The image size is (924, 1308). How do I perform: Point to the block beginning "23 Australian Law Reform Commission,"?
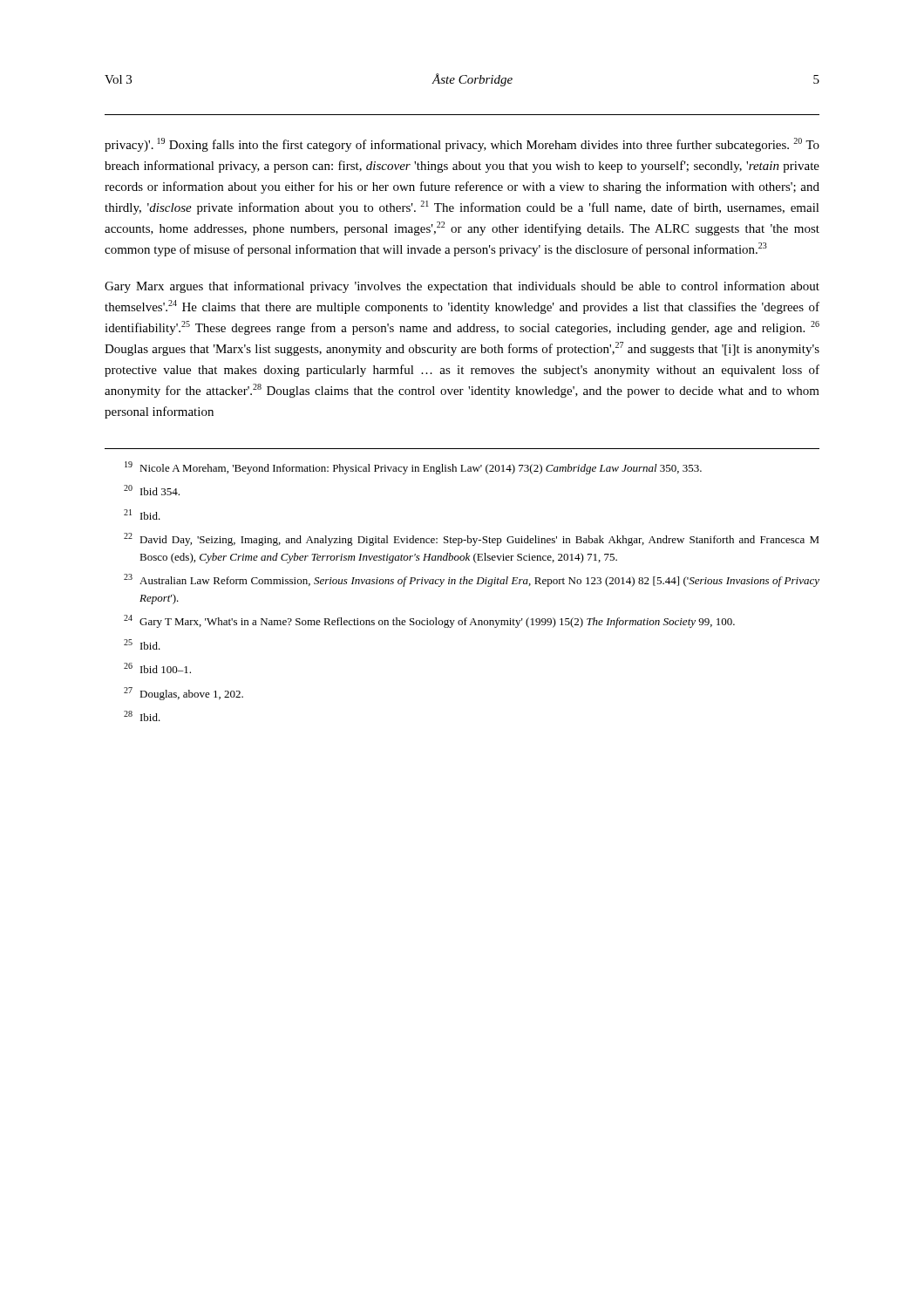pos(462,589)
